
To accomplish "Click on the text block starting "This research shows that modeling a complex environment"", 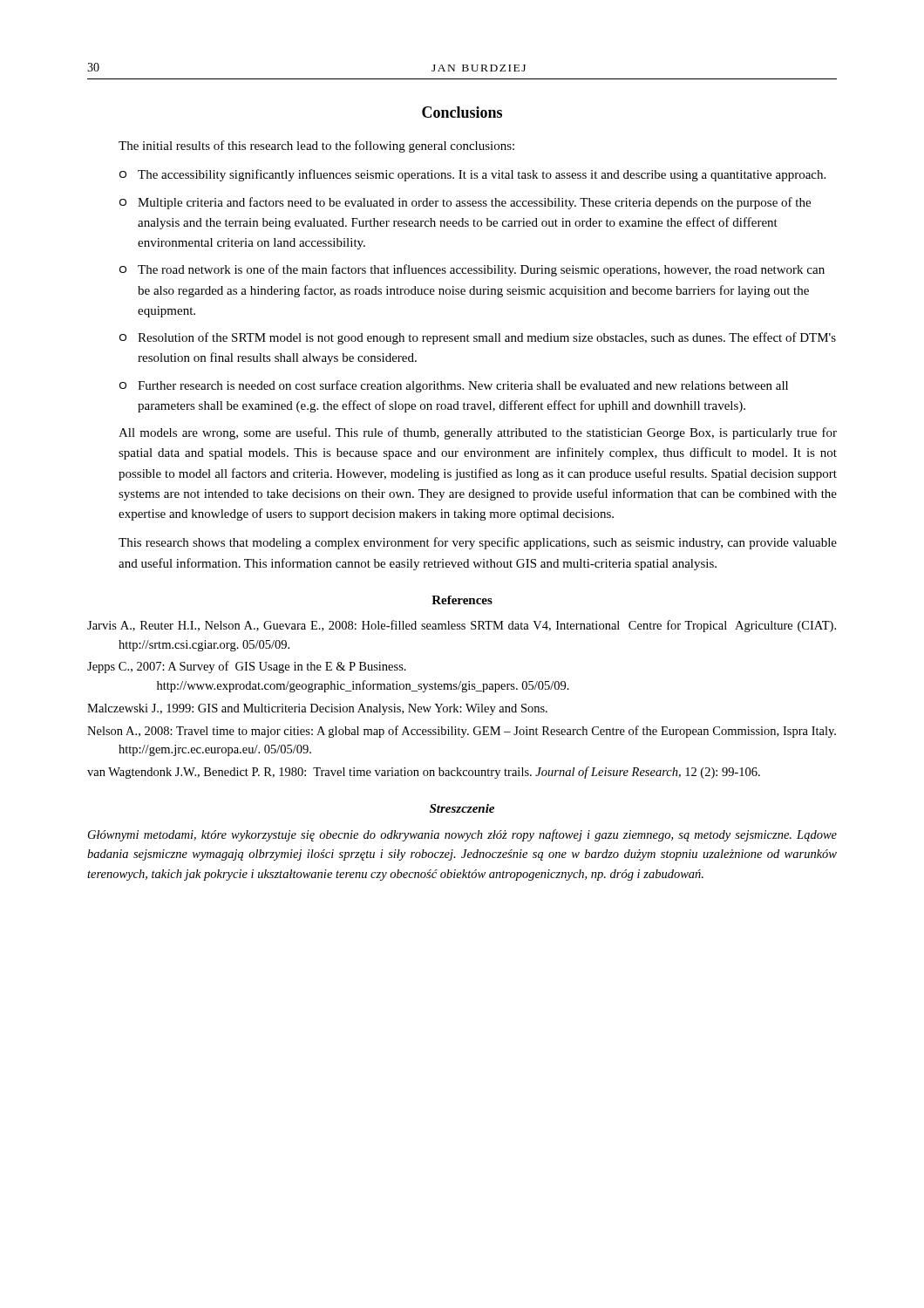I will tap(478, 553).
